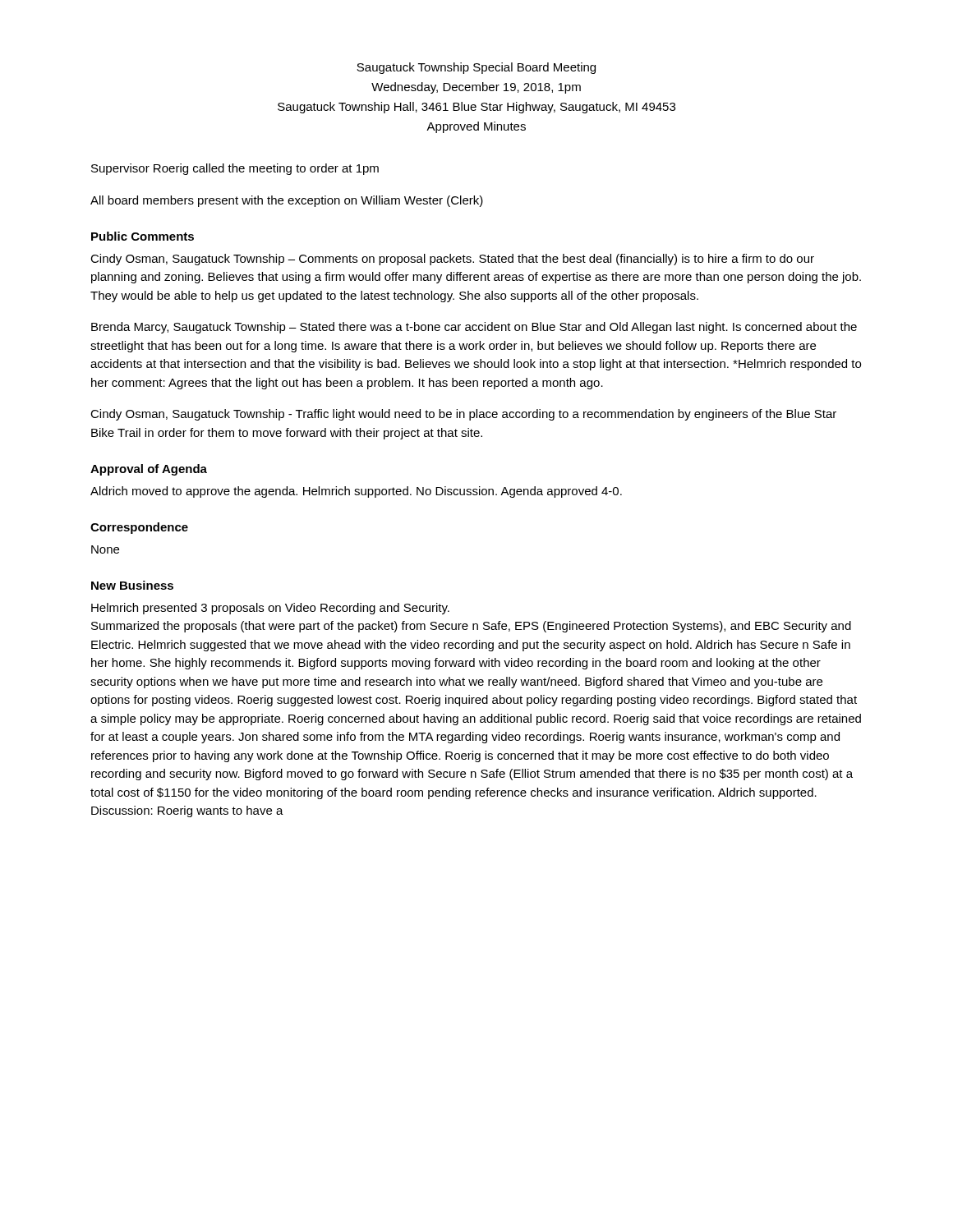Locate the block starting "Supervisor Roerig called the meeting to order"
This screenshot has width=953, height=1232.
click(235, 168)
